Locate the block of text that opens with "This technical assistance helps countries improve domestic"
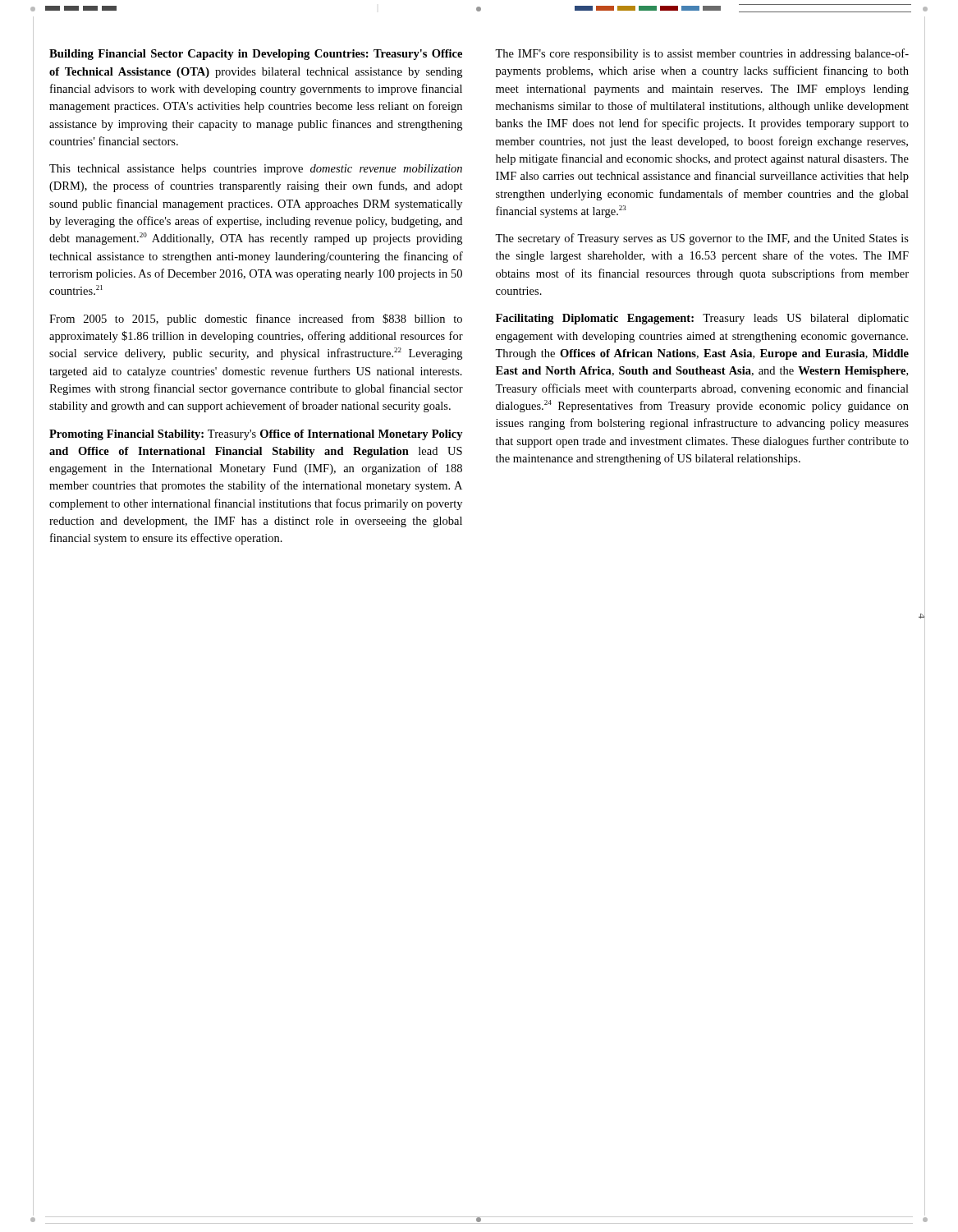Screen dimensions: 1232x958 [256, 230]
